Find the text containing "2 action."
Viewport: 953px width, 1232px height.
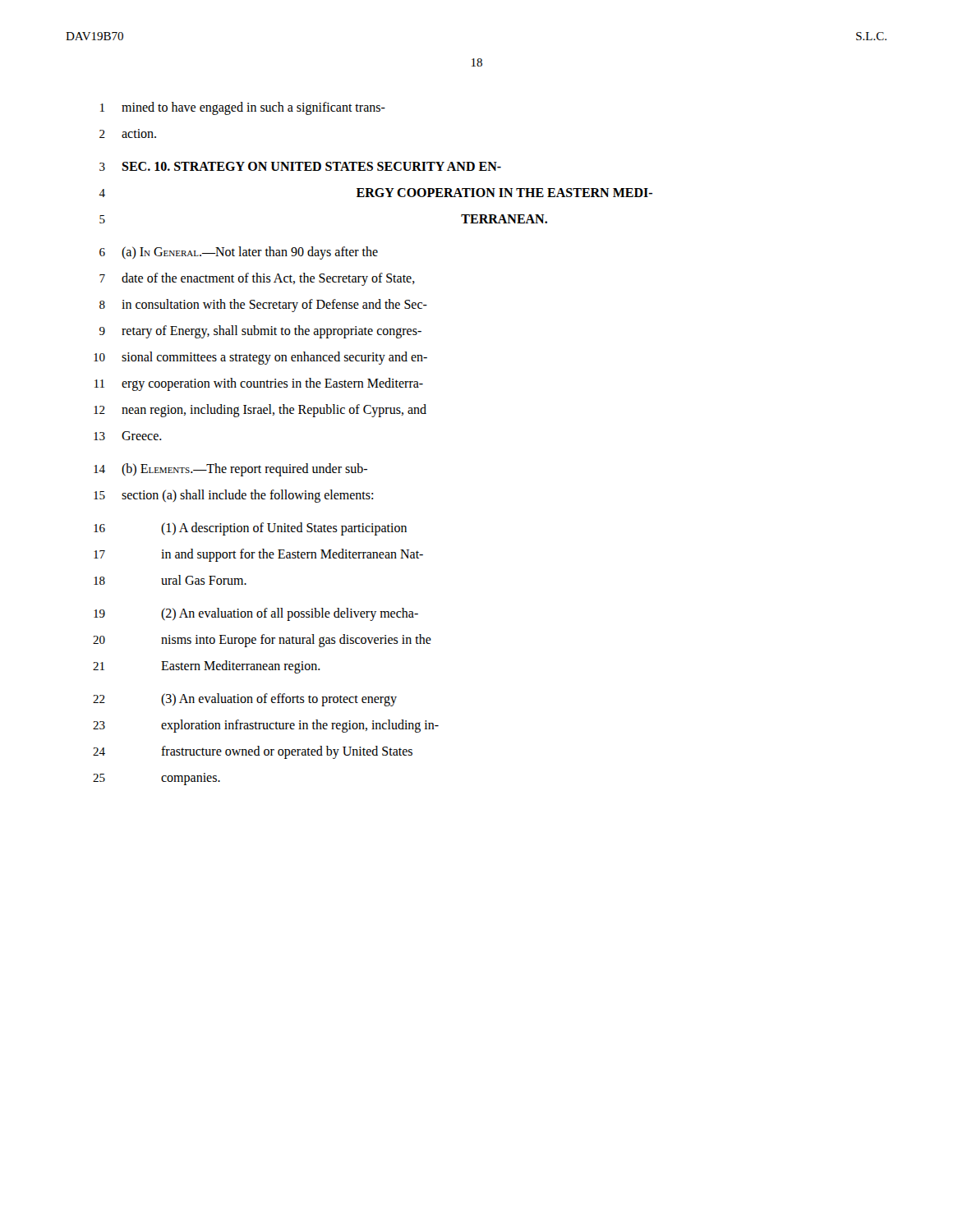pyautogui.click(x=128, y=133)
